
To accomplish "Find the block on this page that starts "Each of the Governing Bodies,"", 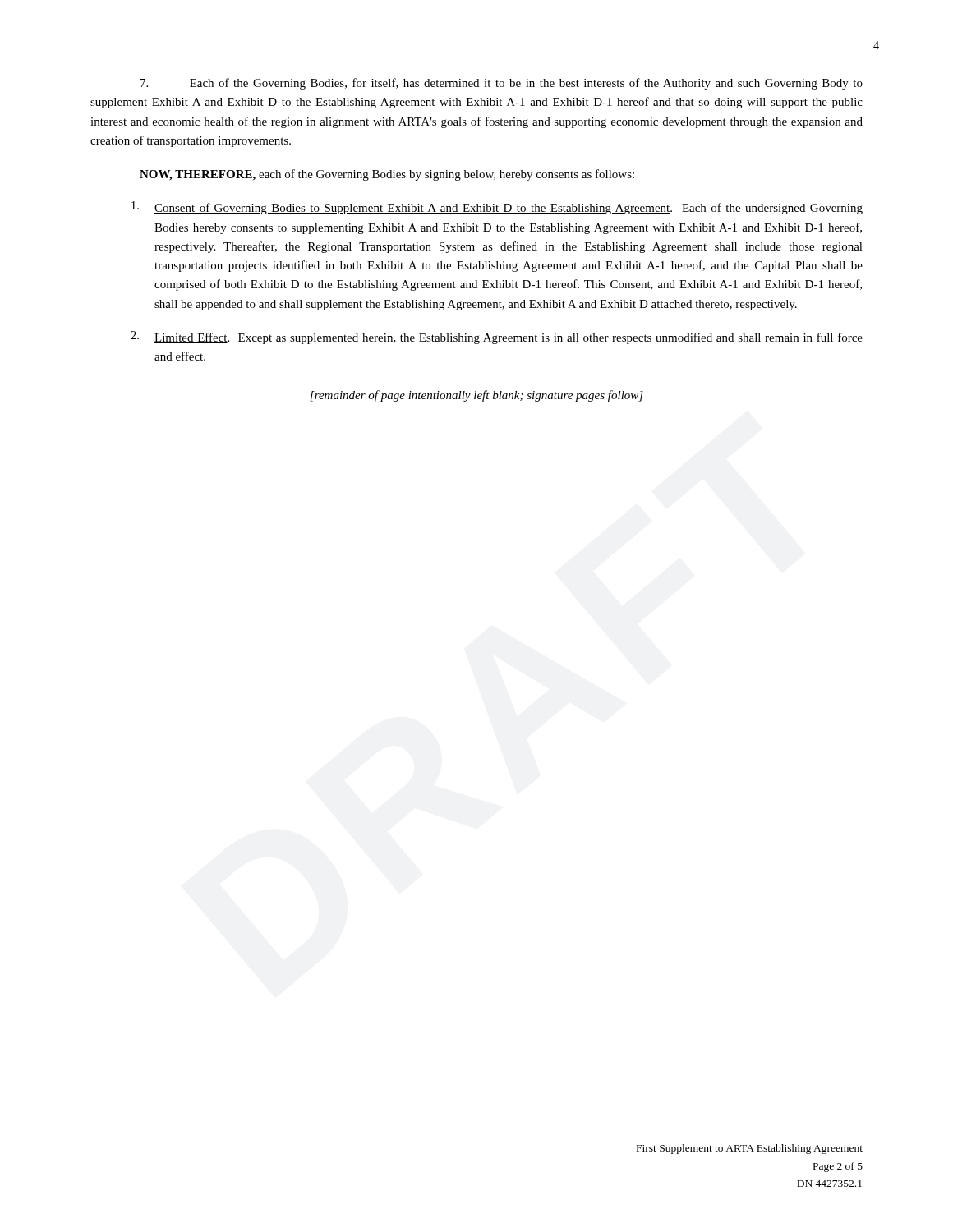I will point(476,112).
